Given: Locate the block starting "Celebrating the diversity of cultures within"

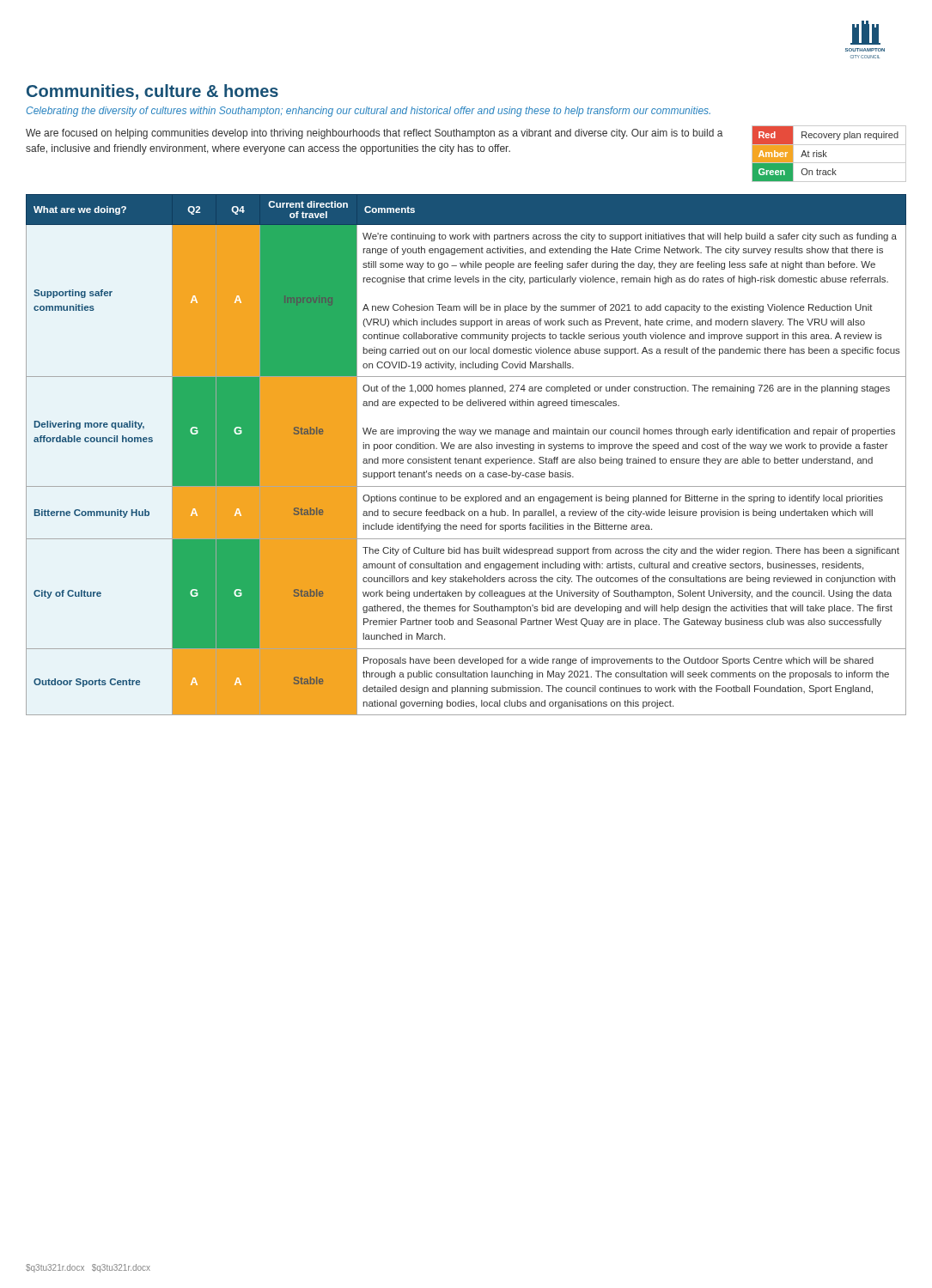Looking at the screenshot, I should tap(369, 111).
